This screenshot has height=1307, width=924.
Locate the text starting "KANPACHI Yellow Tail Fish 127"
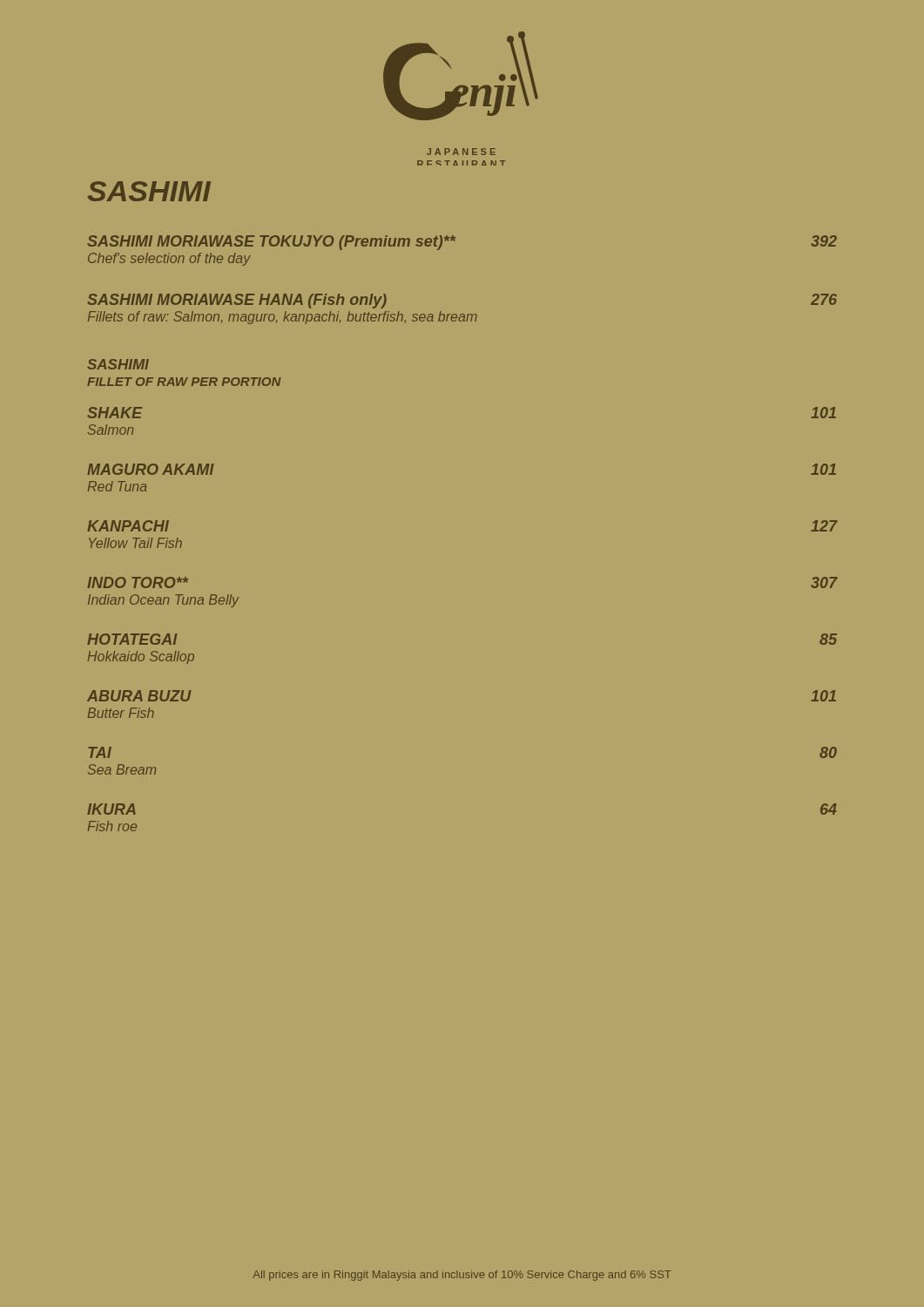[125, 526]
